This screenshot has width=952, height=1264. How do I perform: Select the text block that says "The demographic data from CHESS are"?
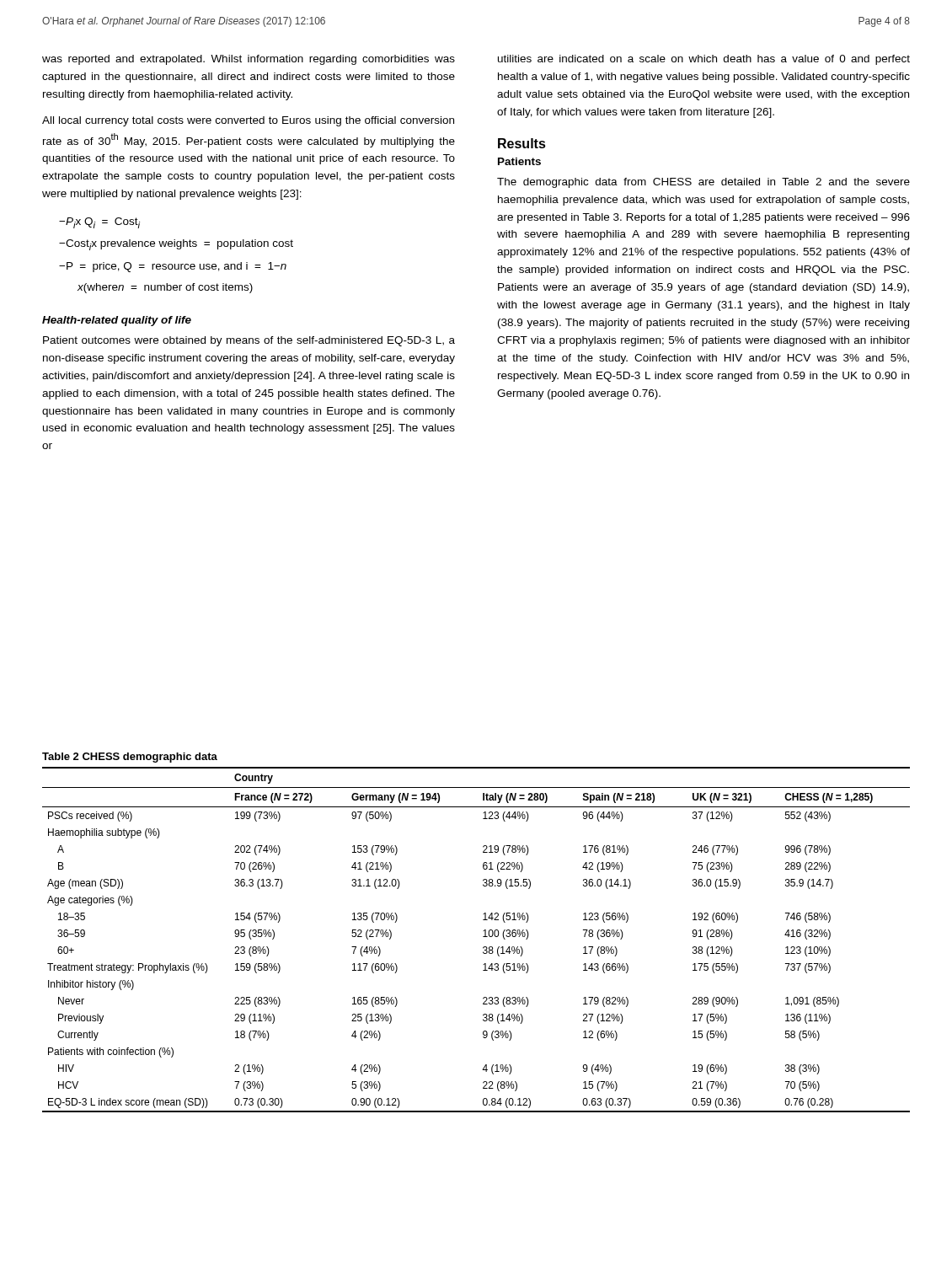pyautogui.click(x=703, y=288)
